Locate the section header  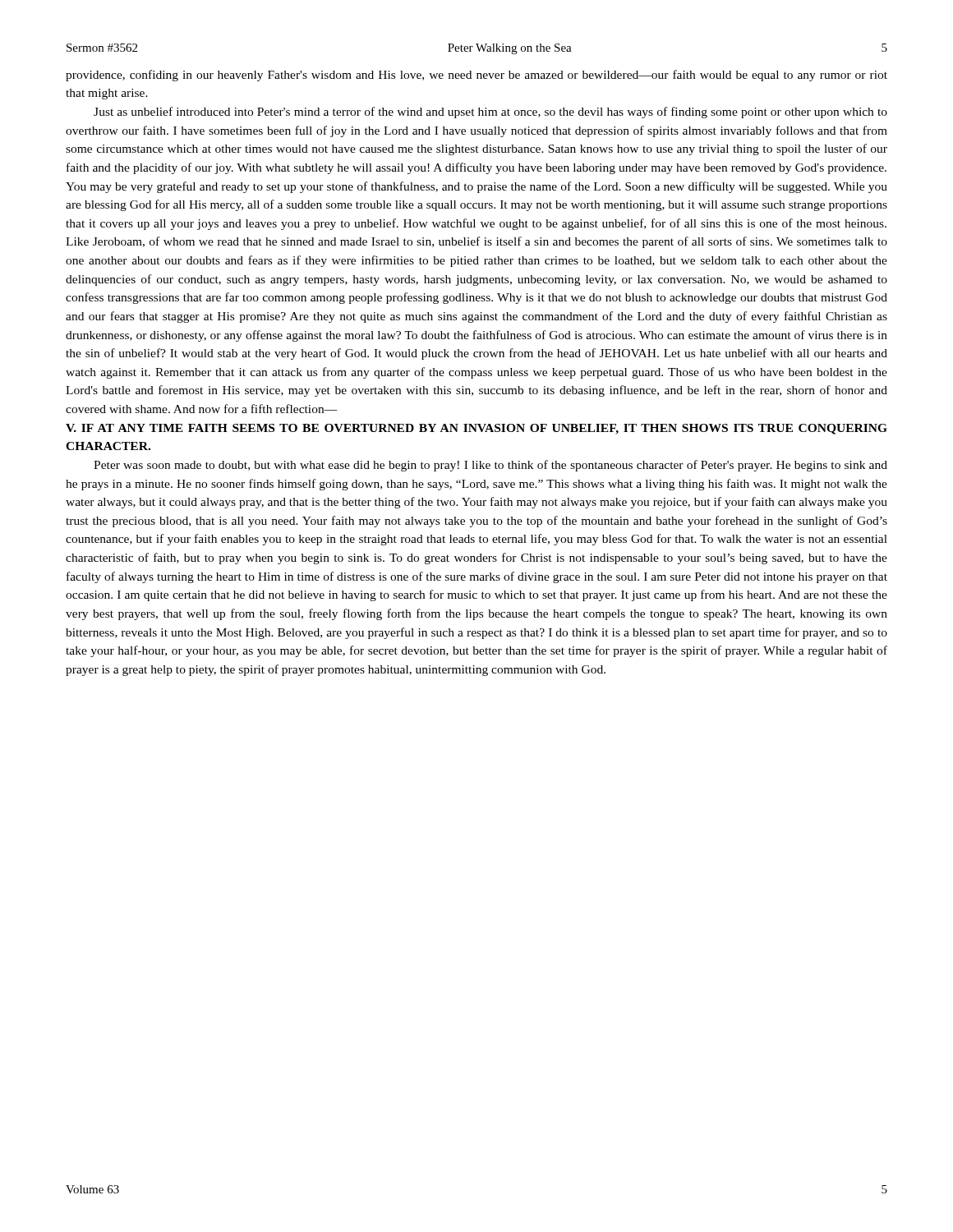click(476, 436)
